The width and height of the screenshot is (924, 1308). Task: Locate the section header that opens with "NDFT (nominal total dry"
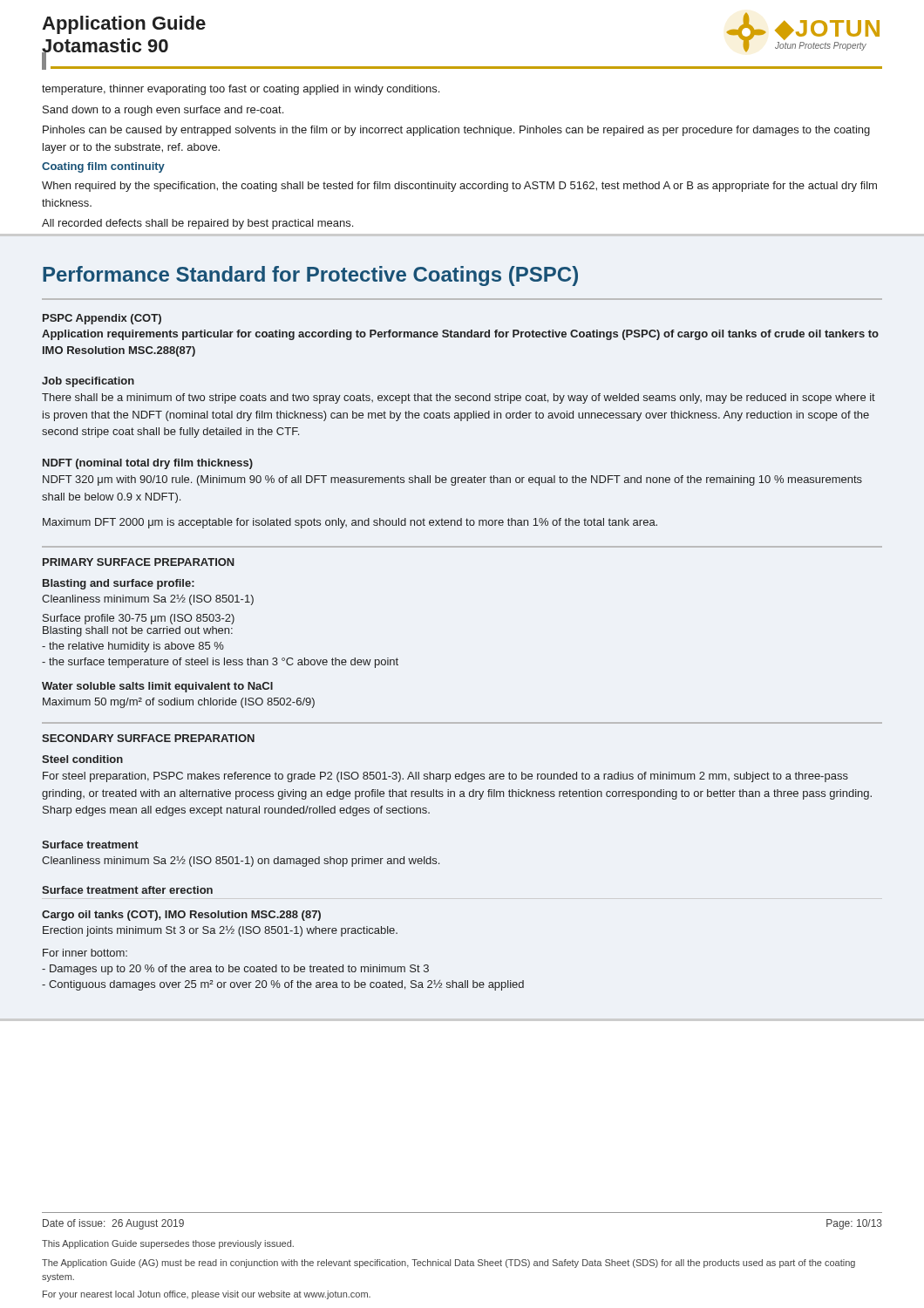(148, 464)
